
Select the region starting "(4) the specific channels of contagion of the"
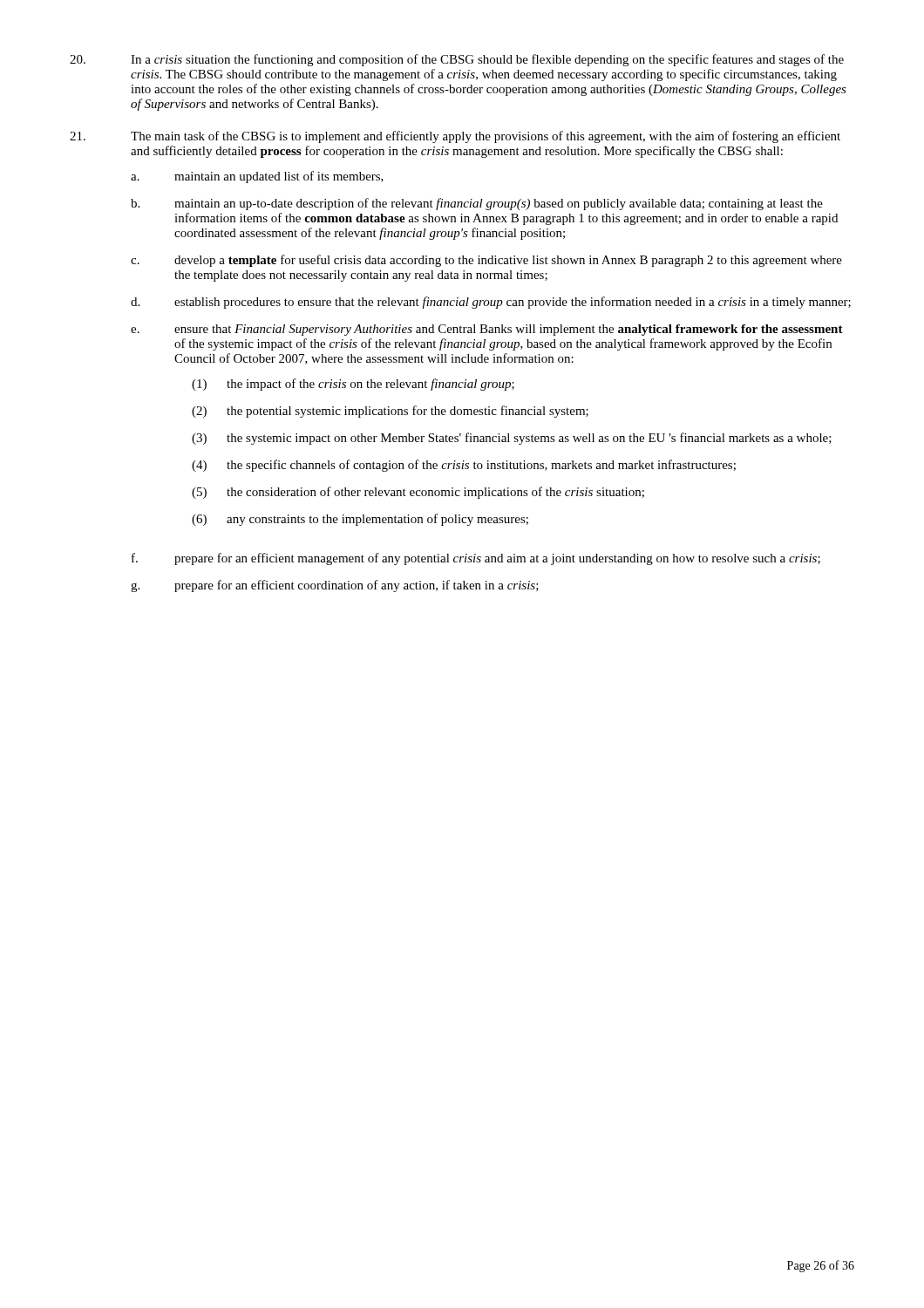pyautogui.click(x=523, y=465)
